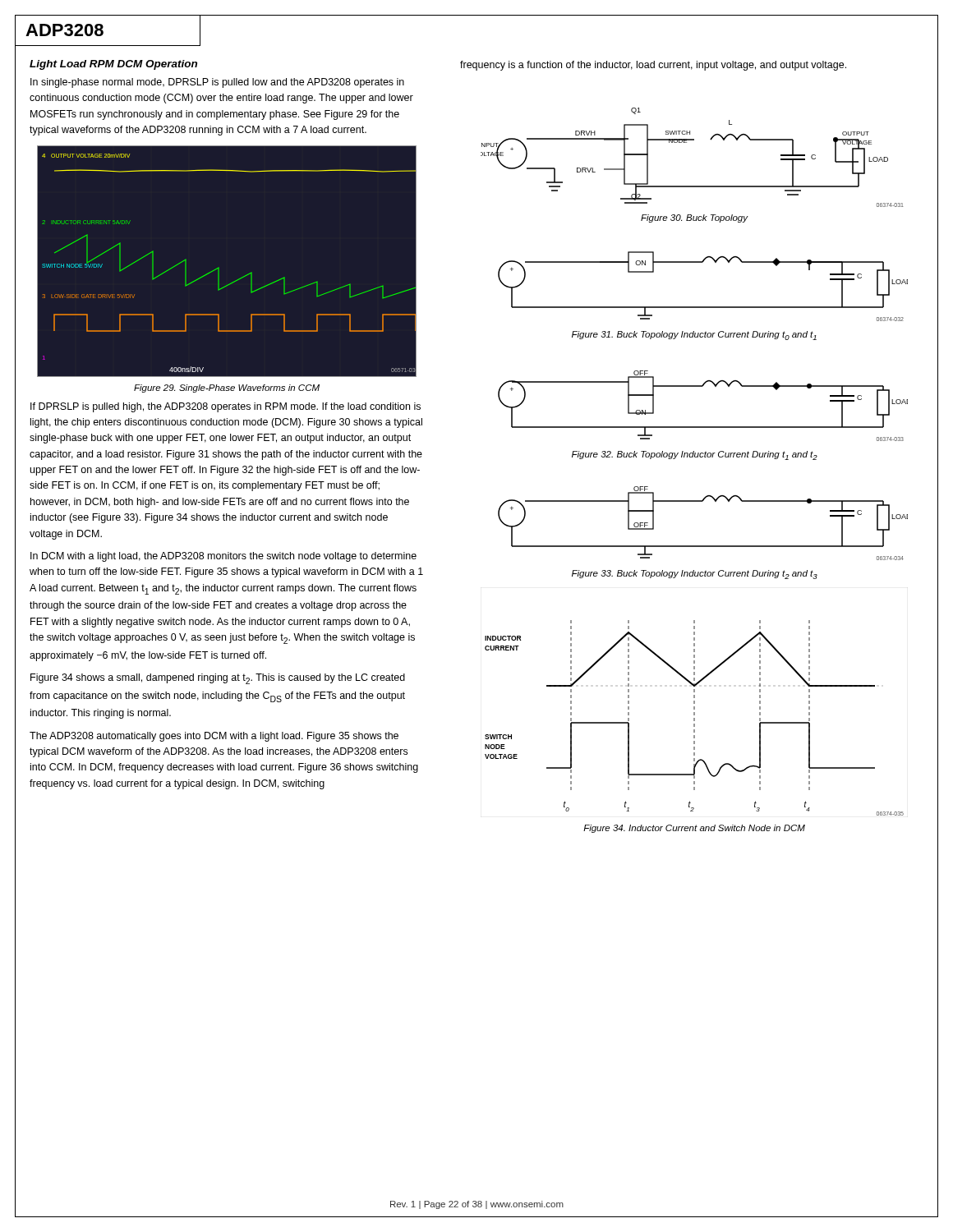Select the element starting "Figure 31. Buck Topology Inductor Current"
953x1232 pixels.
[x=694, y=336]
